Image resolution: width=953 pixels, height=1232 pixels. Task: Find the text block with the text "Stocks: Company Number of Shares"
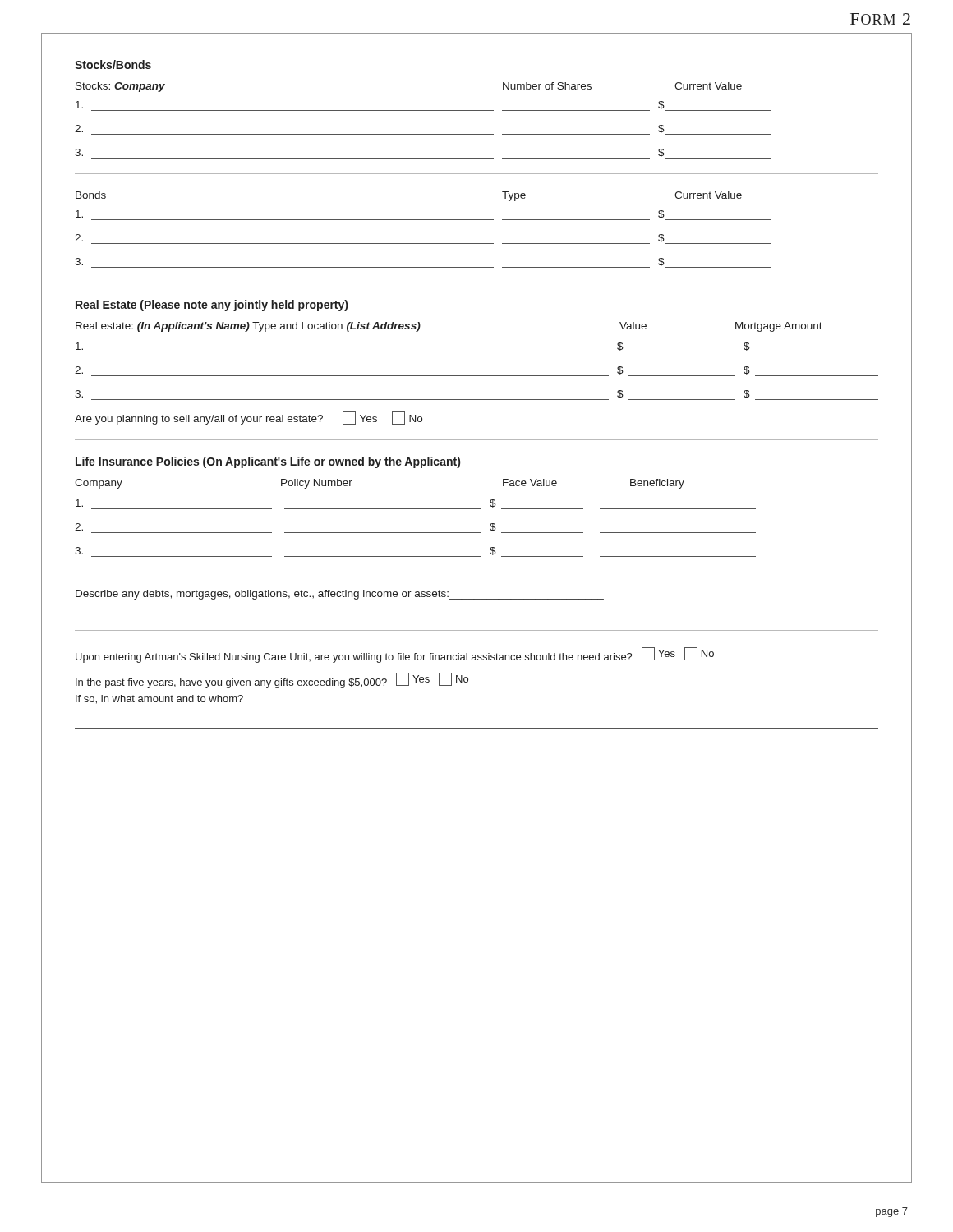pos(110,88)
